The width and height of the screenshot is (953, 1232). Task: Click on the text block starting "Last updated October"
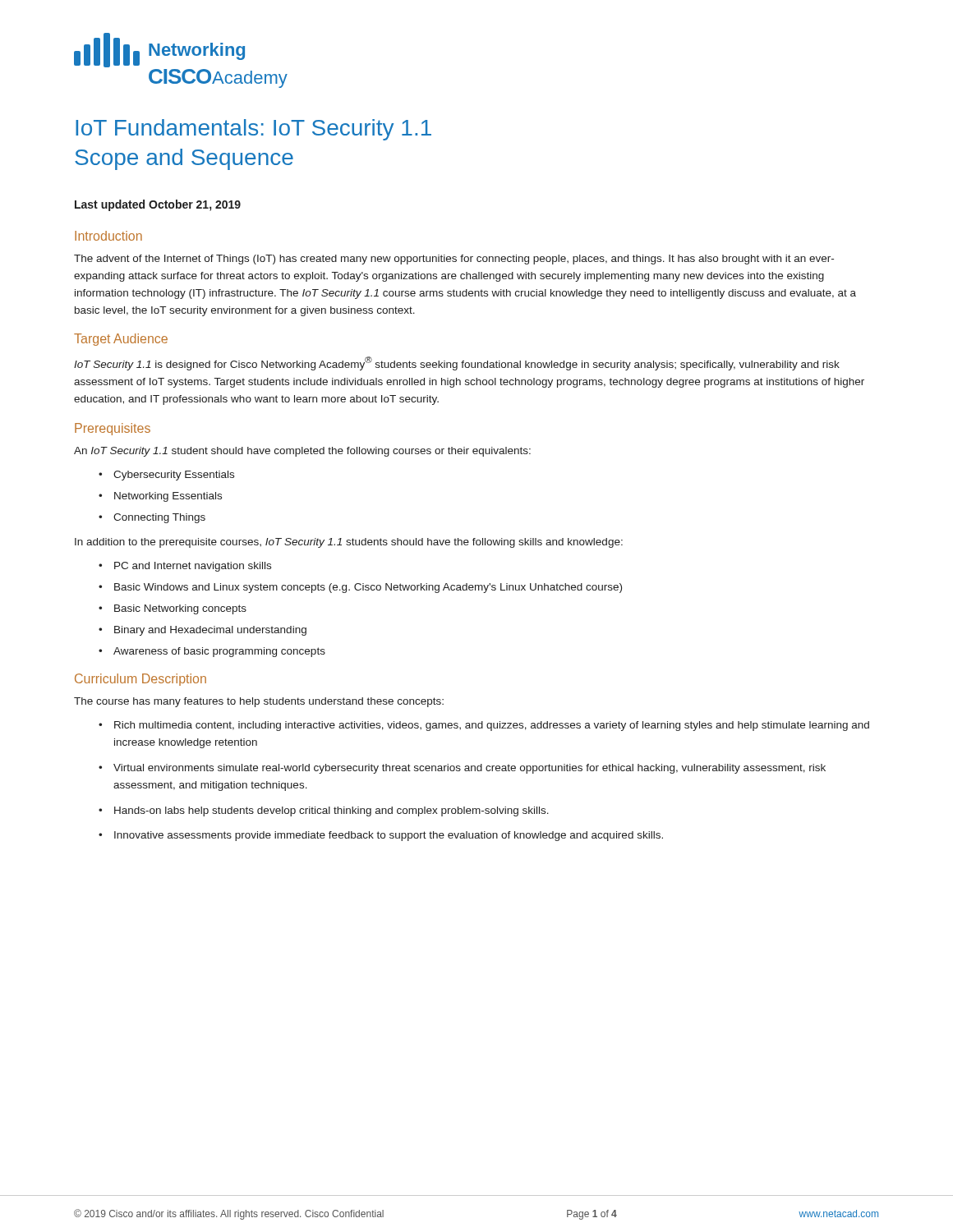157,204
